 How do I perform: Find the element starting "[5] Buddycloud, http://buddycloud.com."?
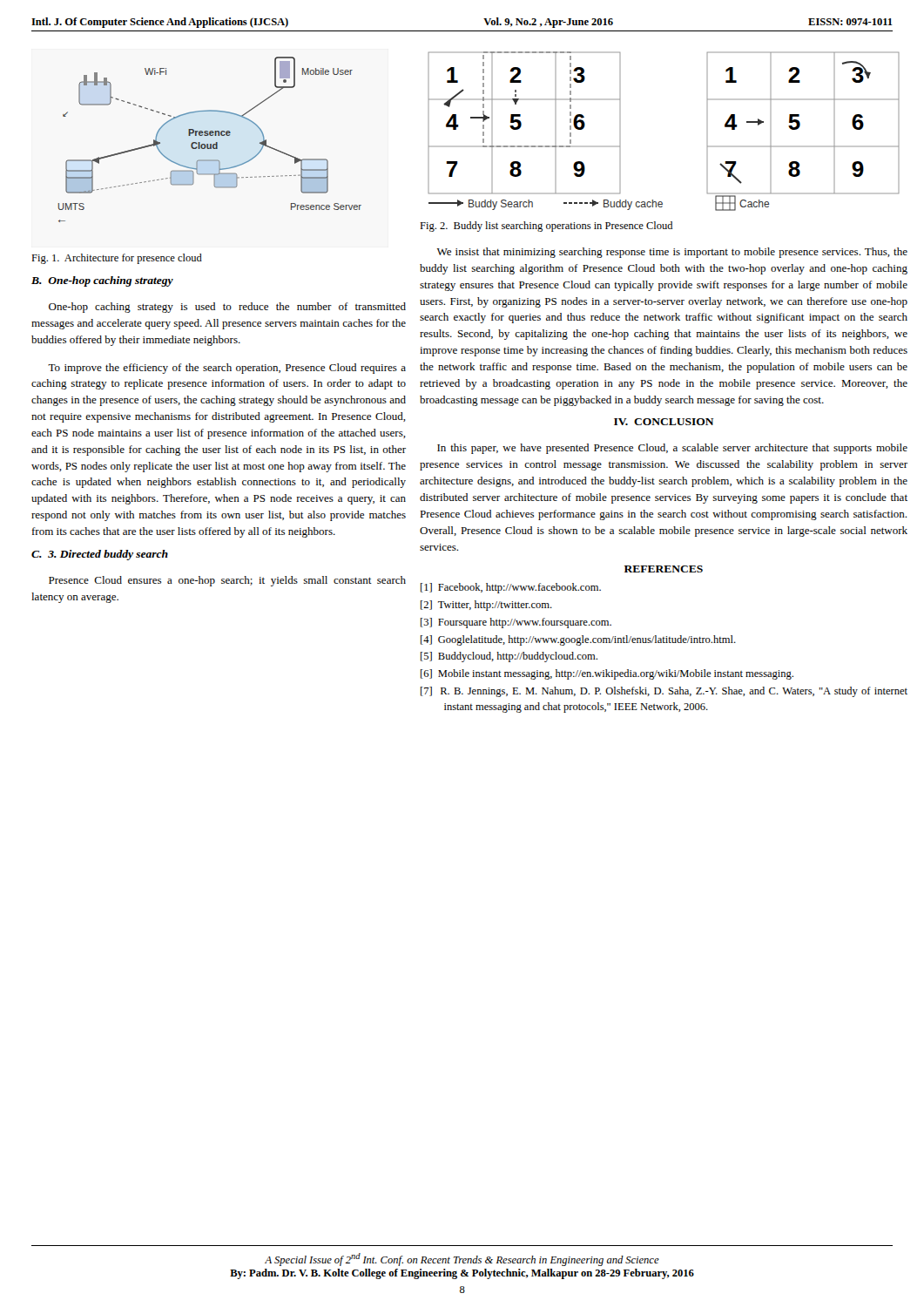[x=509, y=656]
